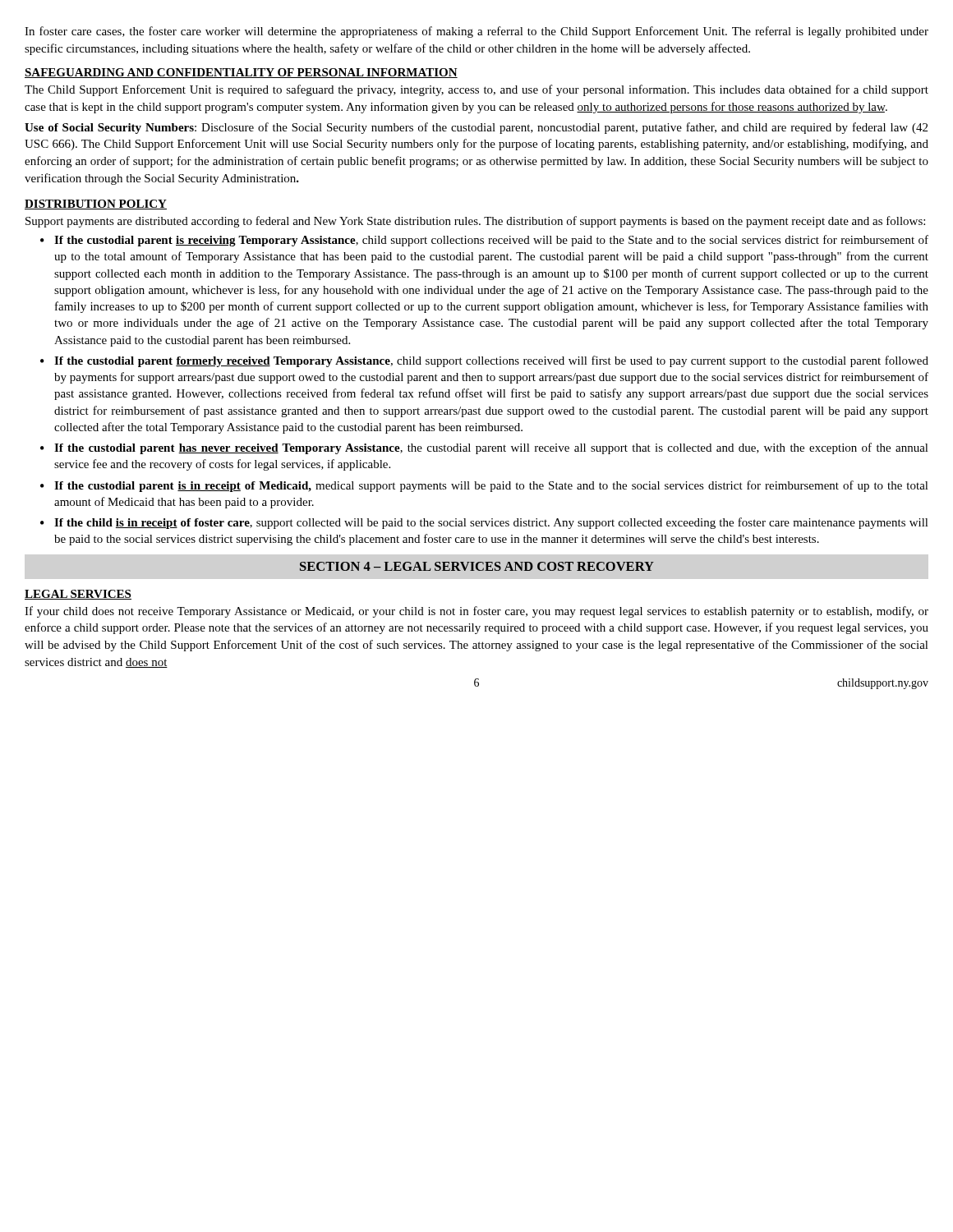Find the text block starting "SECTION 4 – LEGAL SERVICES"

coord(476,566)
